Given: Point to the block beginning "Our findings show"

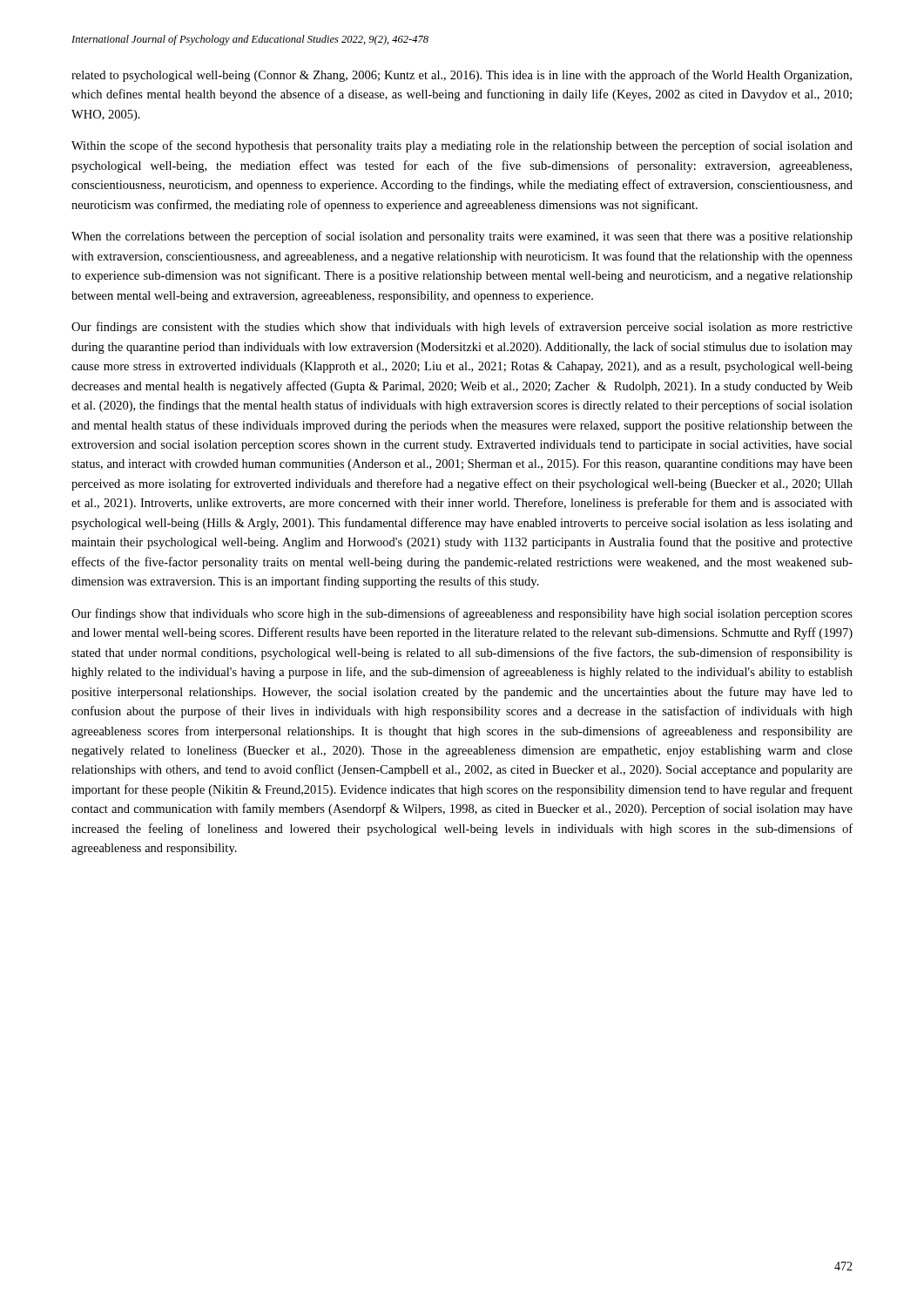Looking at the screenshot, I should [x=462, y=731].
